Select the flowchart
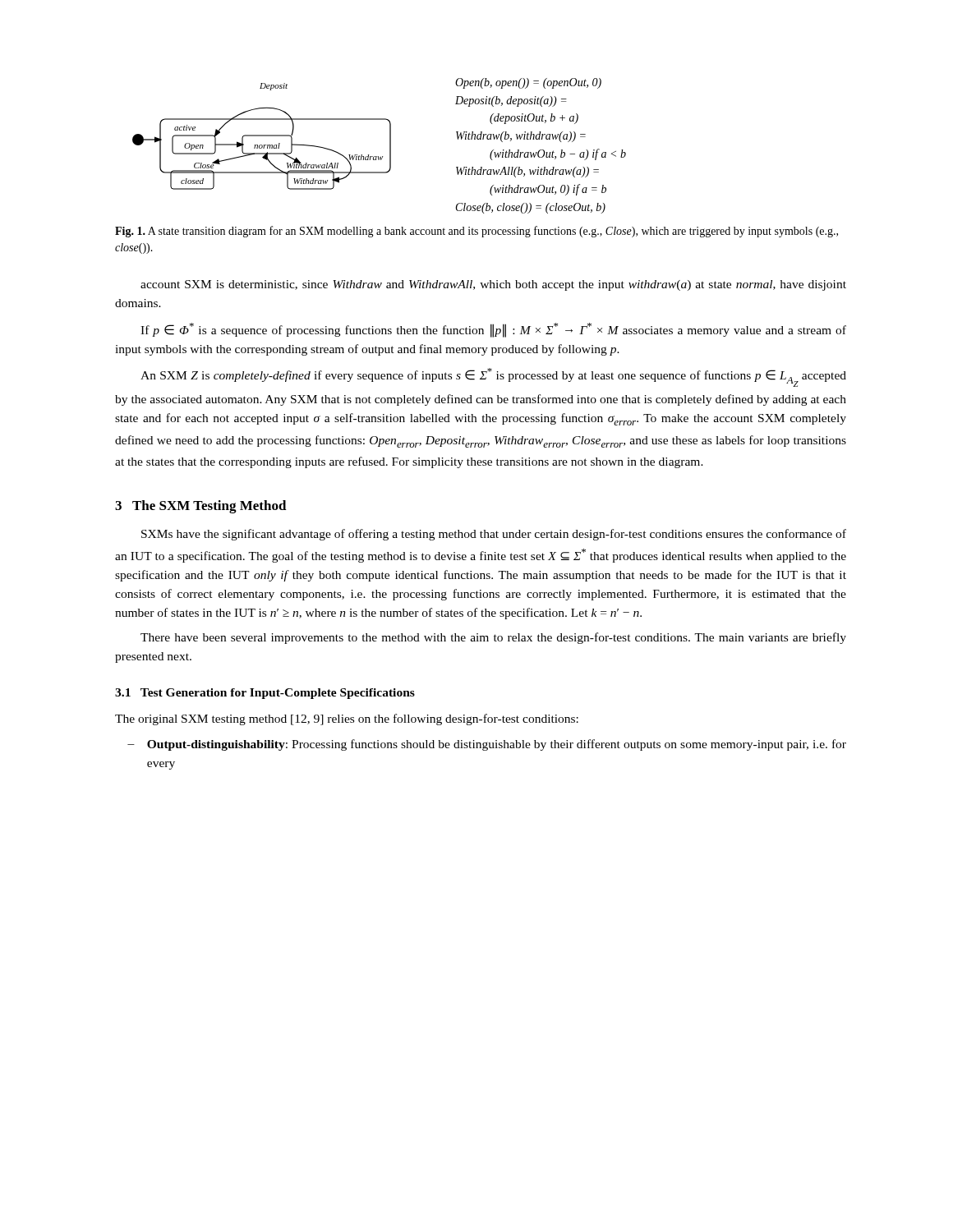The image size is (953, 1232). tap(481, 145)
